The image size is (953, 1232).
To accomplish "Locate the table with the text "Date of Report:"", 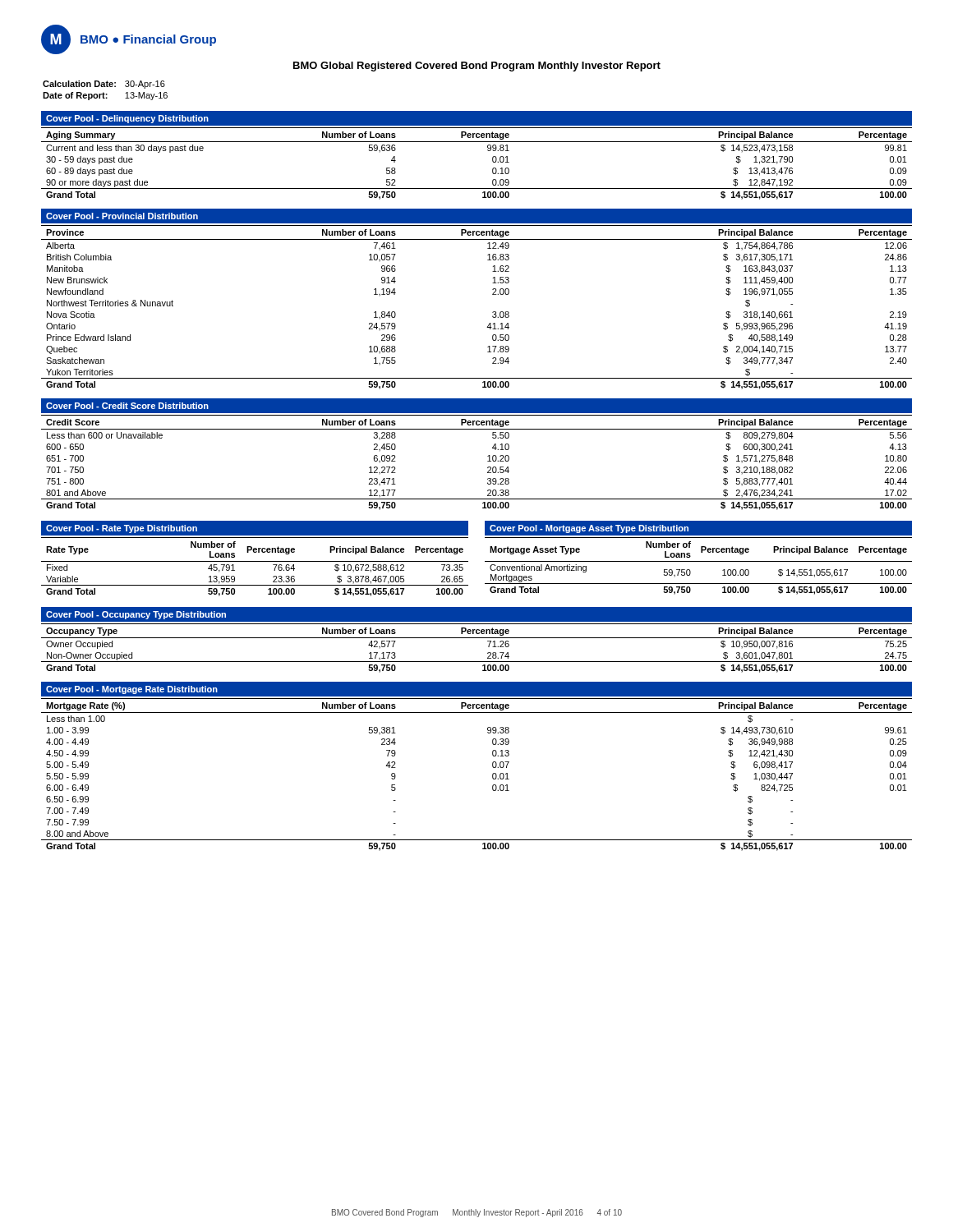I will (477, 90).
